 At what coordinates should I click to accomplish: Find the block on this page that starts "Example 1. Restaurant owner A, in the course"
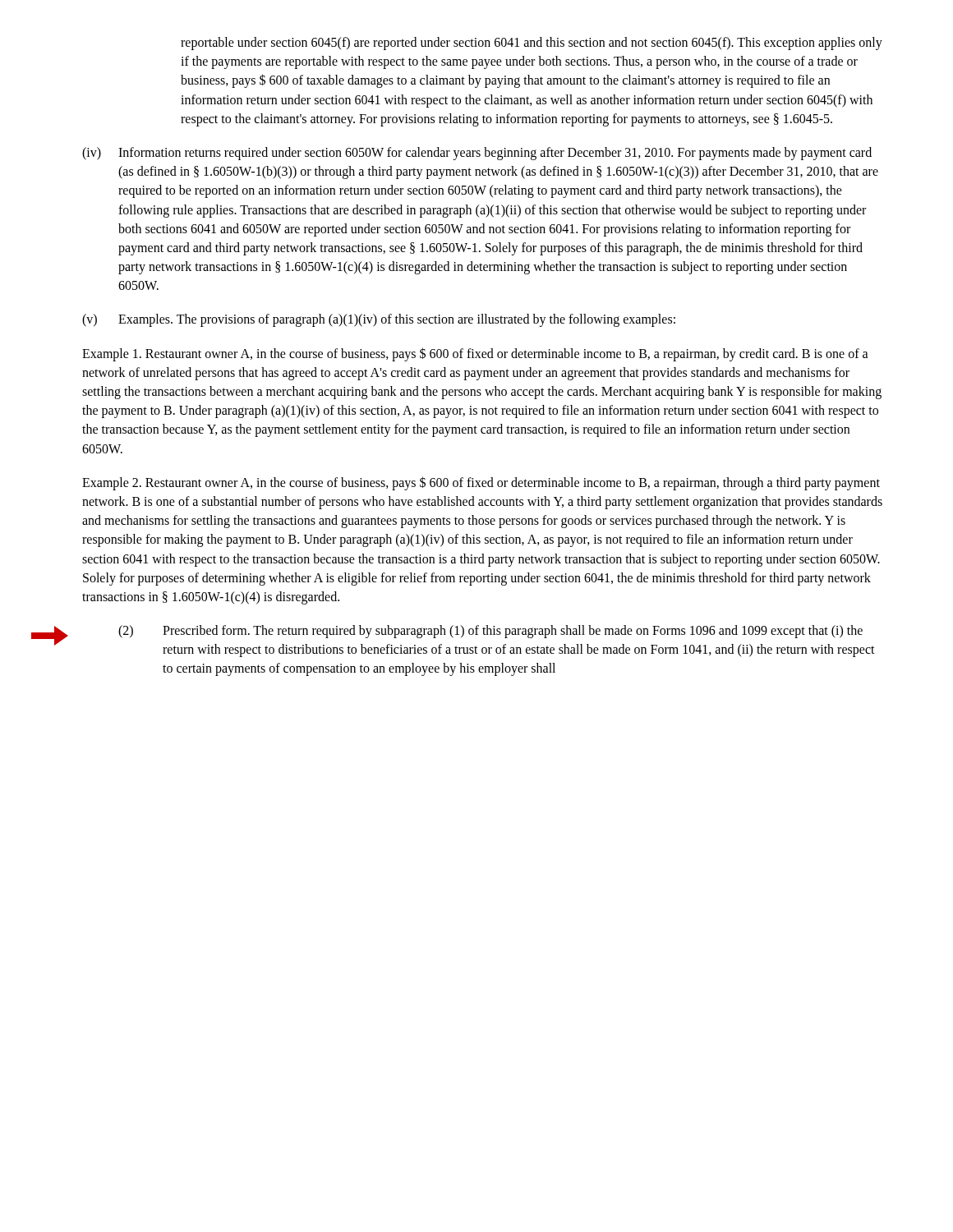point(482,401)
